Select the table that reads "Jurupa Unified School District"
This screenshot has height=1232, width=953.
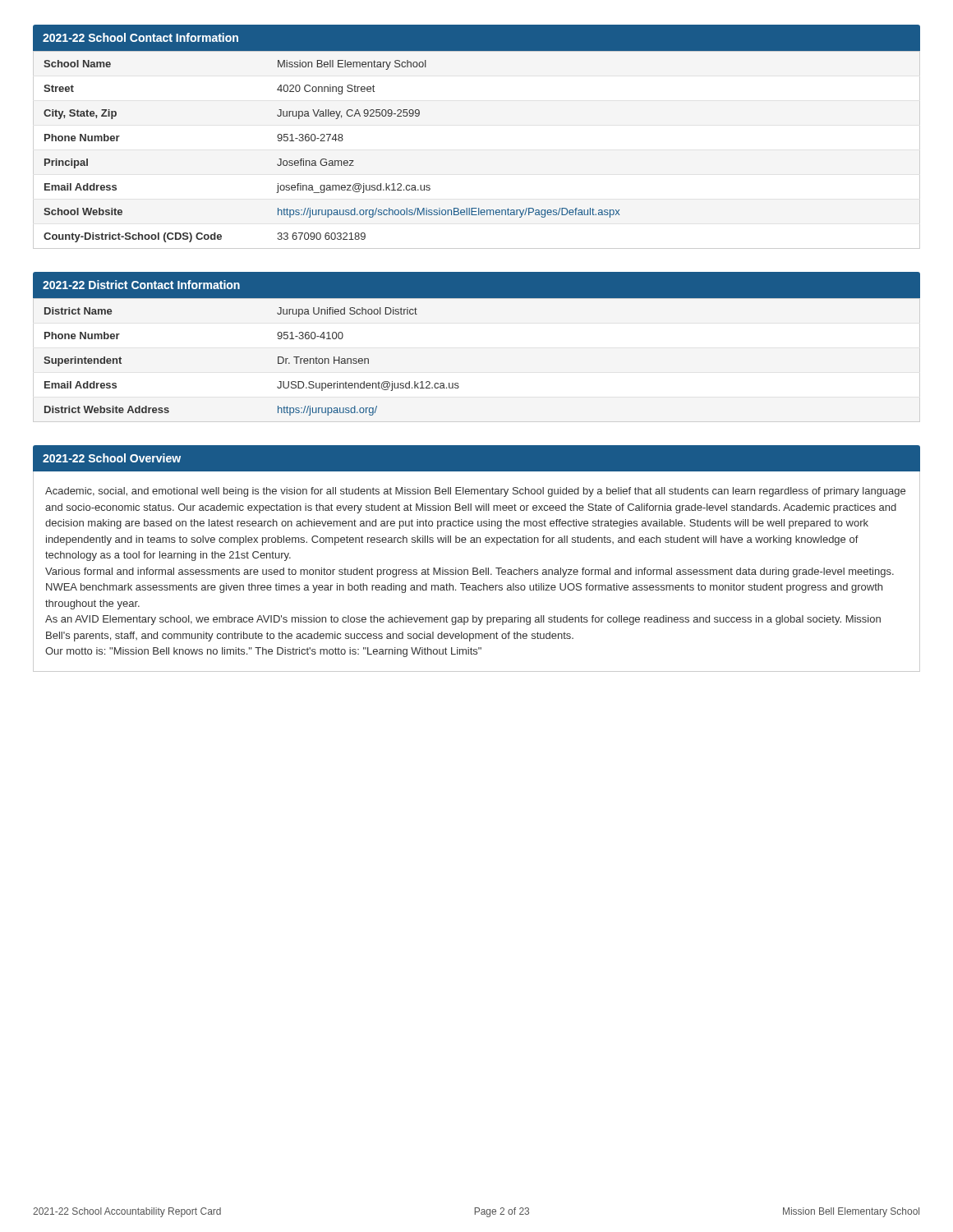click(476, 360)
